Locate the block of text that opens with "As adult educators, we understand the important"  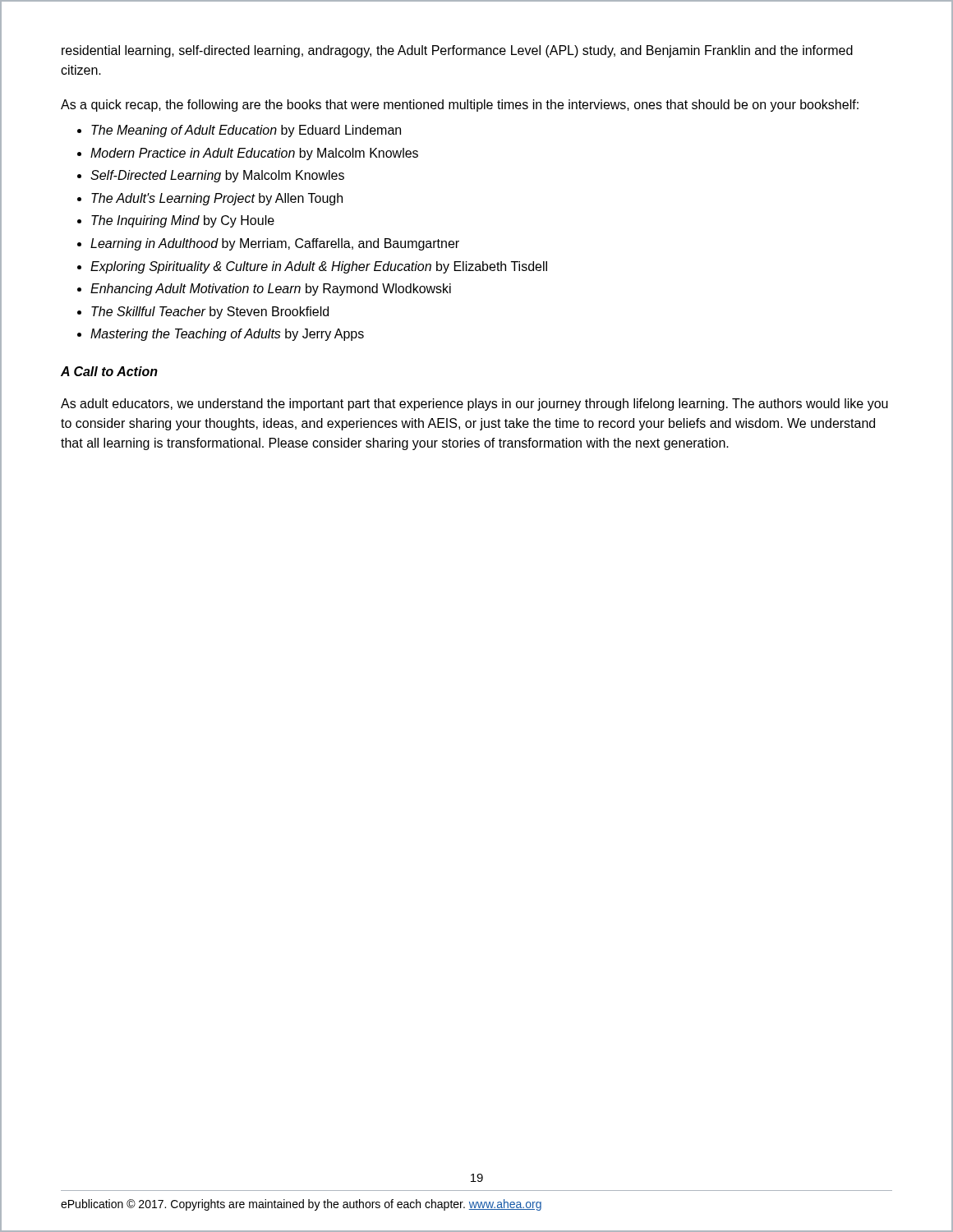point(475,423)
